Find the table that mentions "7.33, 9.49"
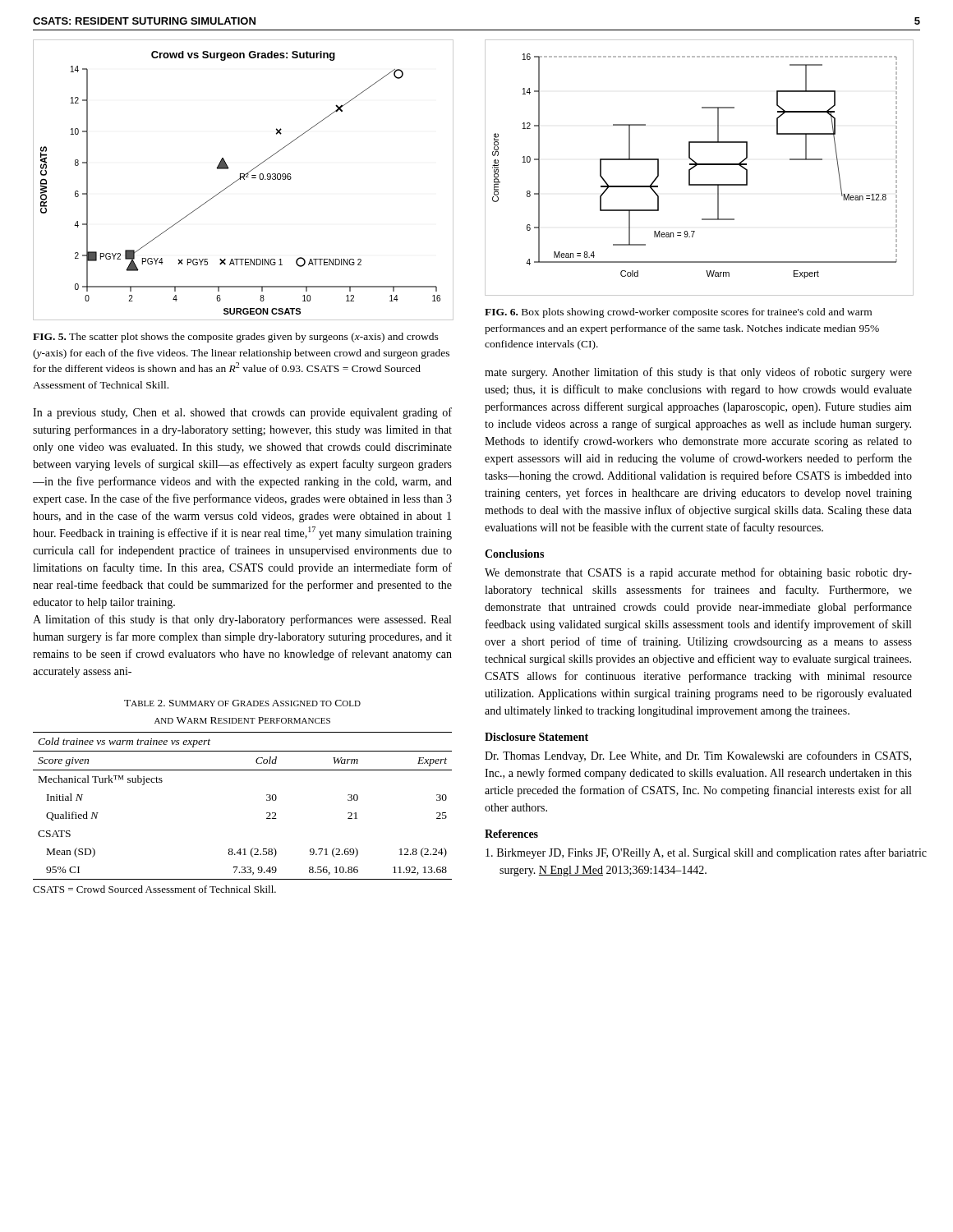 click(x=242, y=805)
